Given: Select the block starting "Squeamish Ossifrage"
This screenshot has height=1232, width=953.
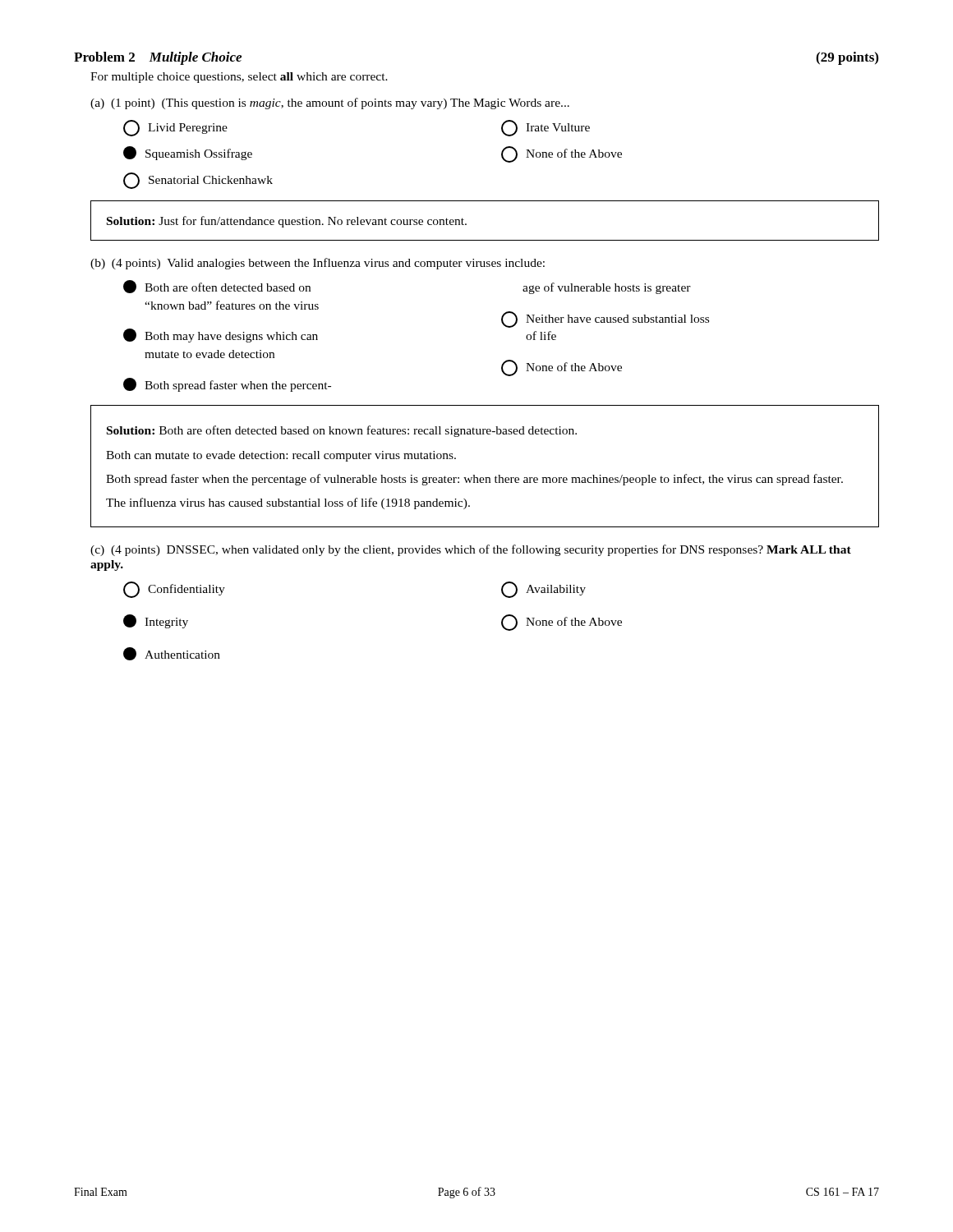Looking at the screenshot, I should click(188, 153).
